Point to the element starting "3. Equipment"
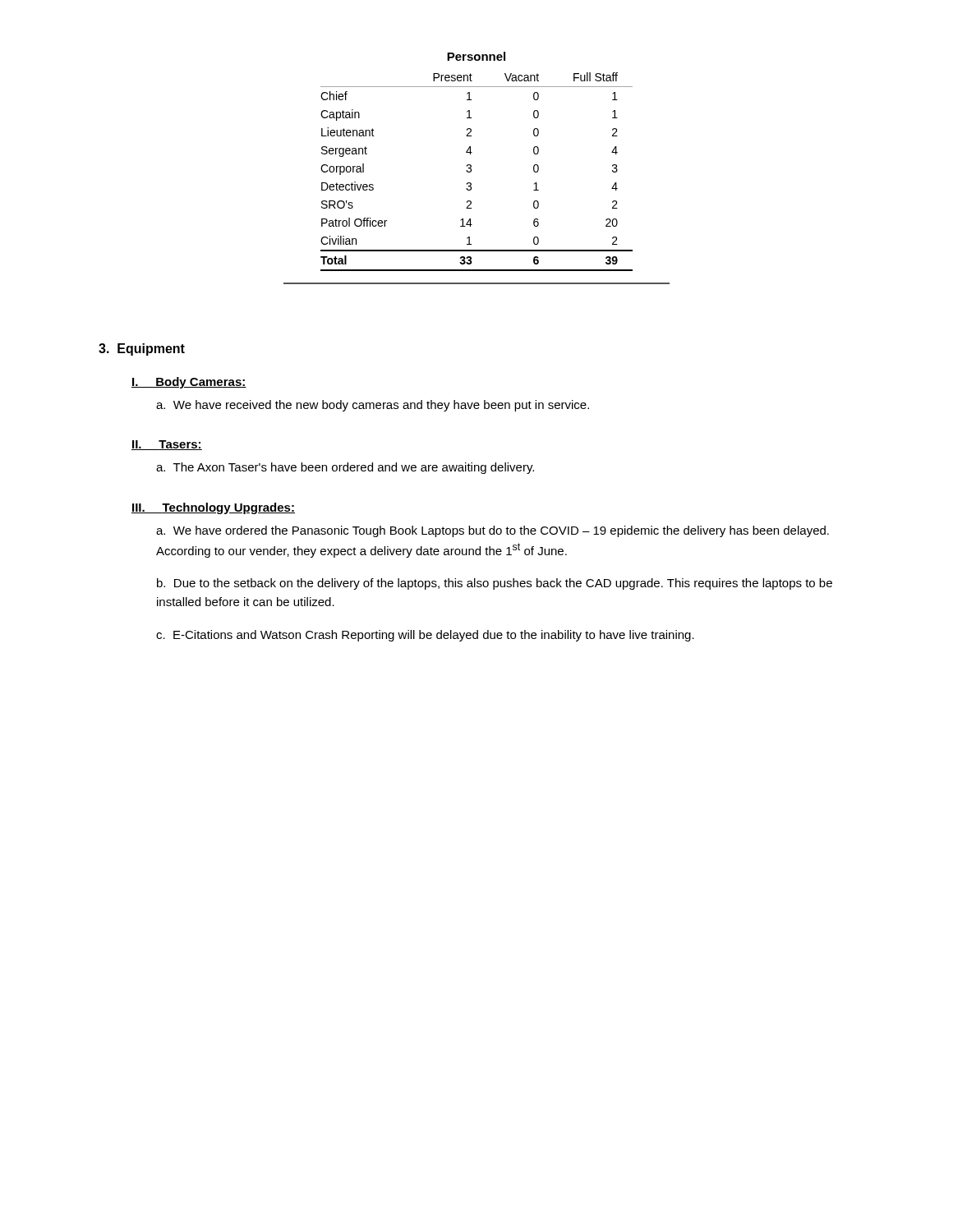This screenshot has height=1232, width=953. click(x=142, y=349)
